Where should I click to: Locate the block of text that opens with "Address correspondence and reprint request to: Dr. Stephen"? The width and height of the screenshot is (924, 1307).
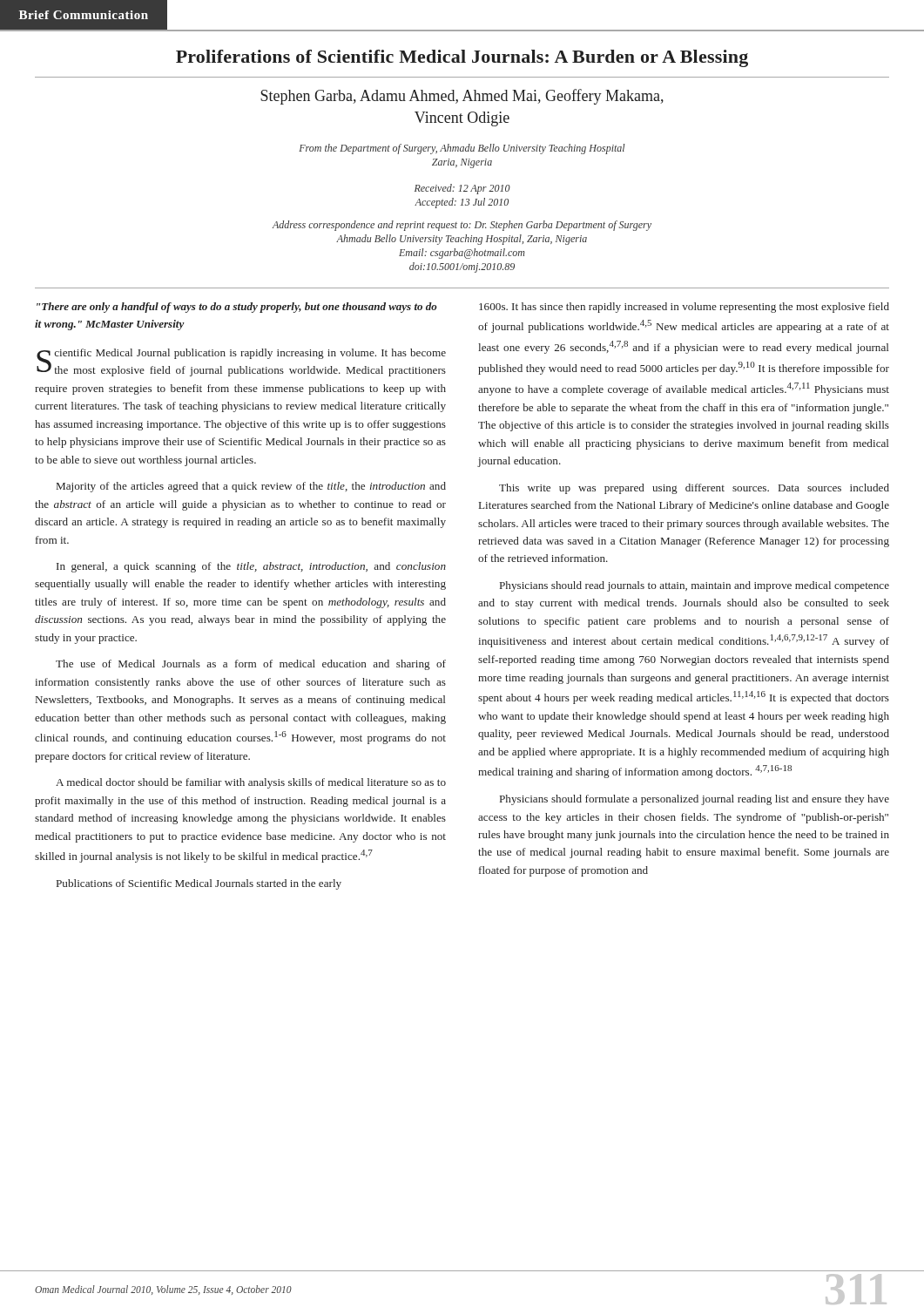(462, 246)
